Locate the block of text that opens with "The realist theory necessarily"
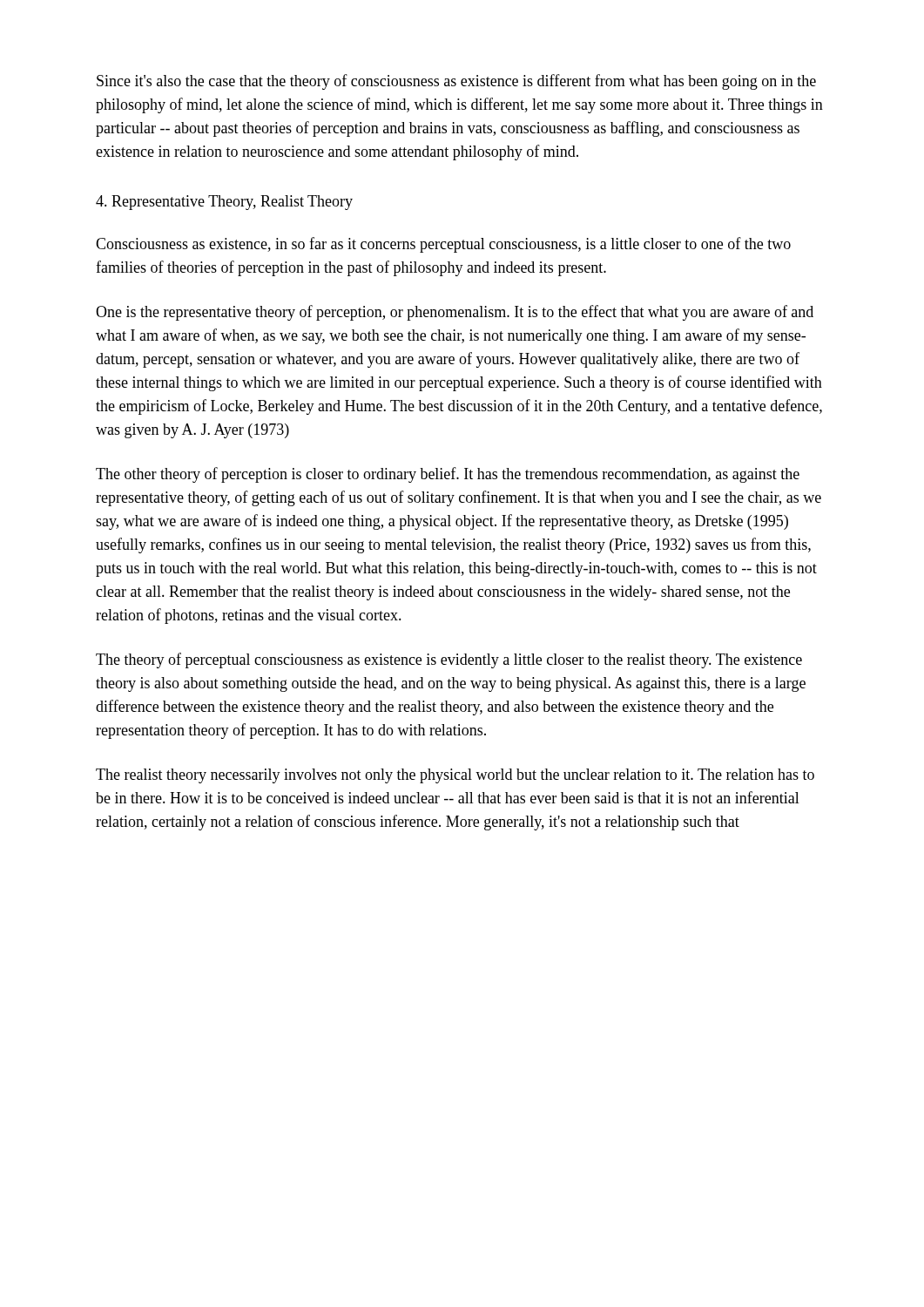Viewport: 924px width, 1307px height. (455, 798)
